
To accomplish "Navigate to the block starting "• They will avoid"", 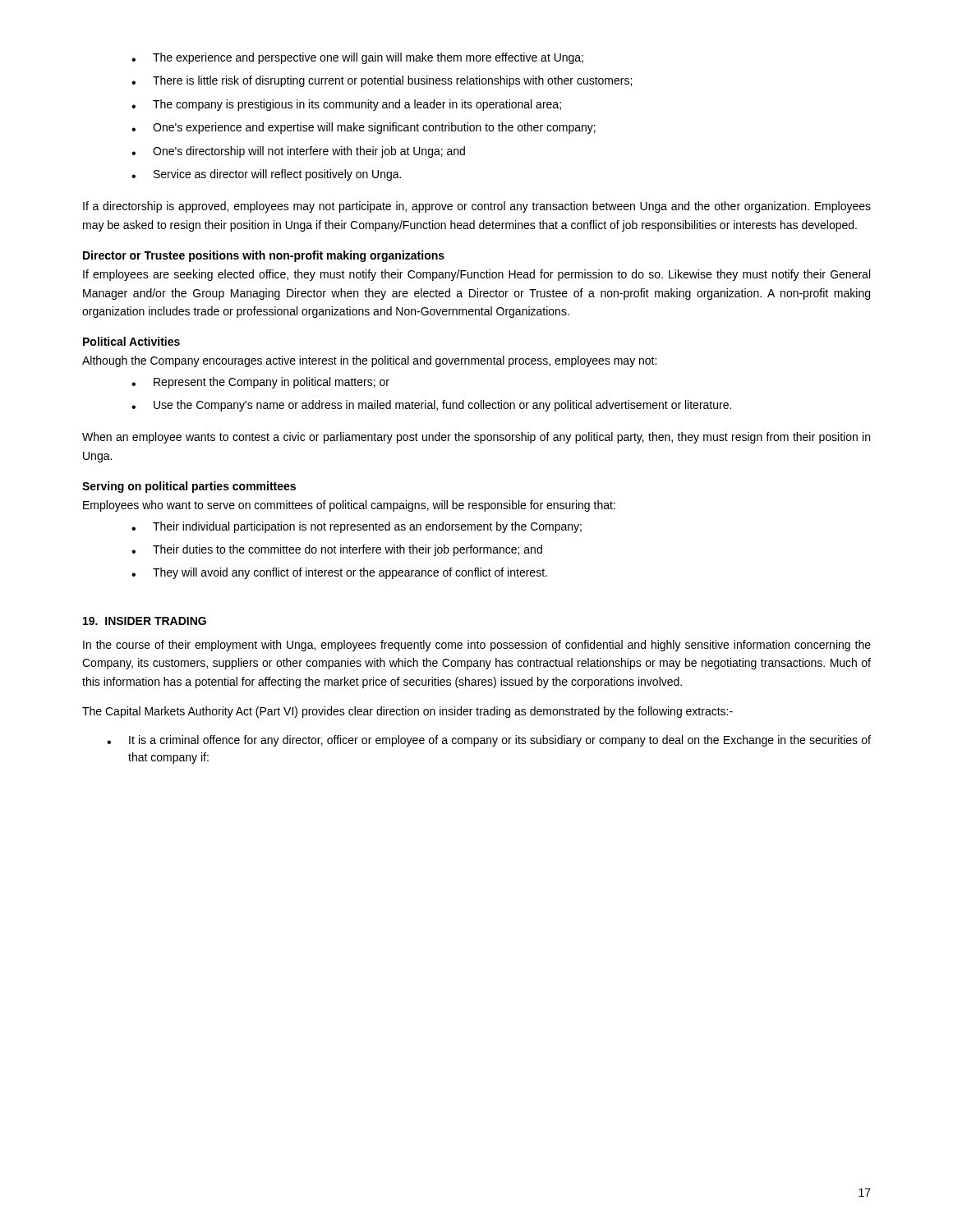I will [x=501, y=575].
